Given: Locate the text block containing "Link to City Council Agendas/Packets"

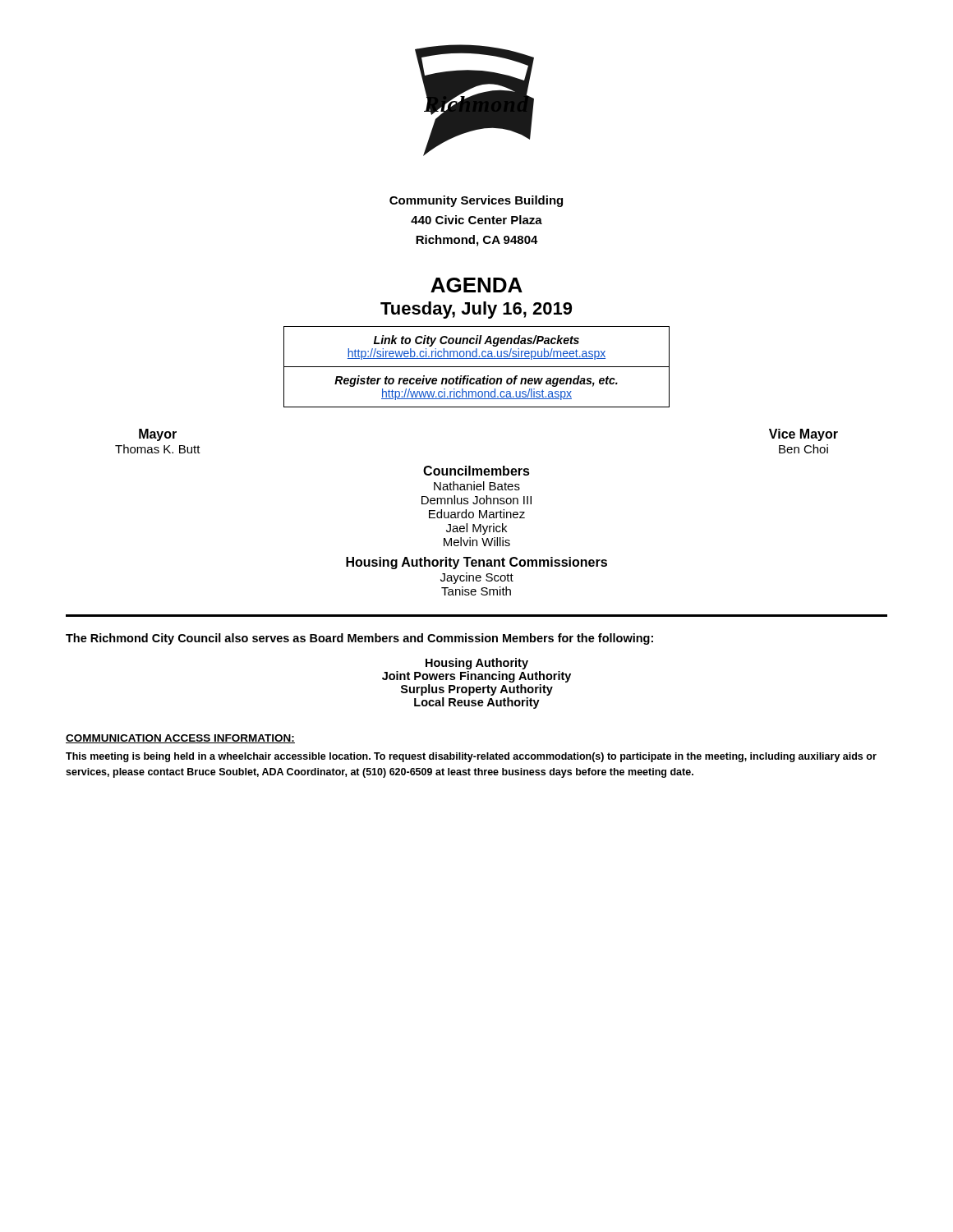Looking at the screenshot, I should (x=476, y=347).
